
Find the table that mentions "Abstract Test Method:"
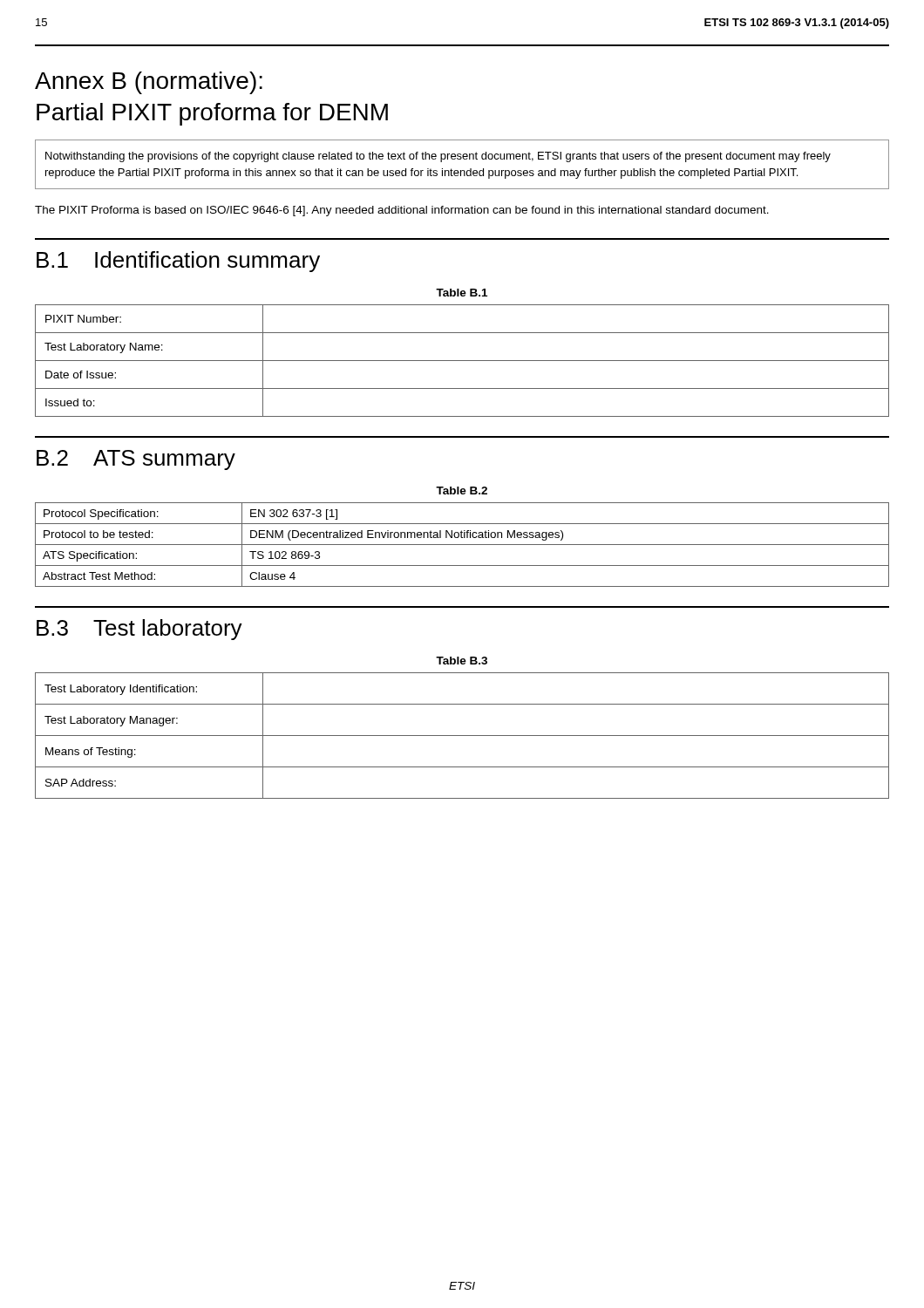462,545
